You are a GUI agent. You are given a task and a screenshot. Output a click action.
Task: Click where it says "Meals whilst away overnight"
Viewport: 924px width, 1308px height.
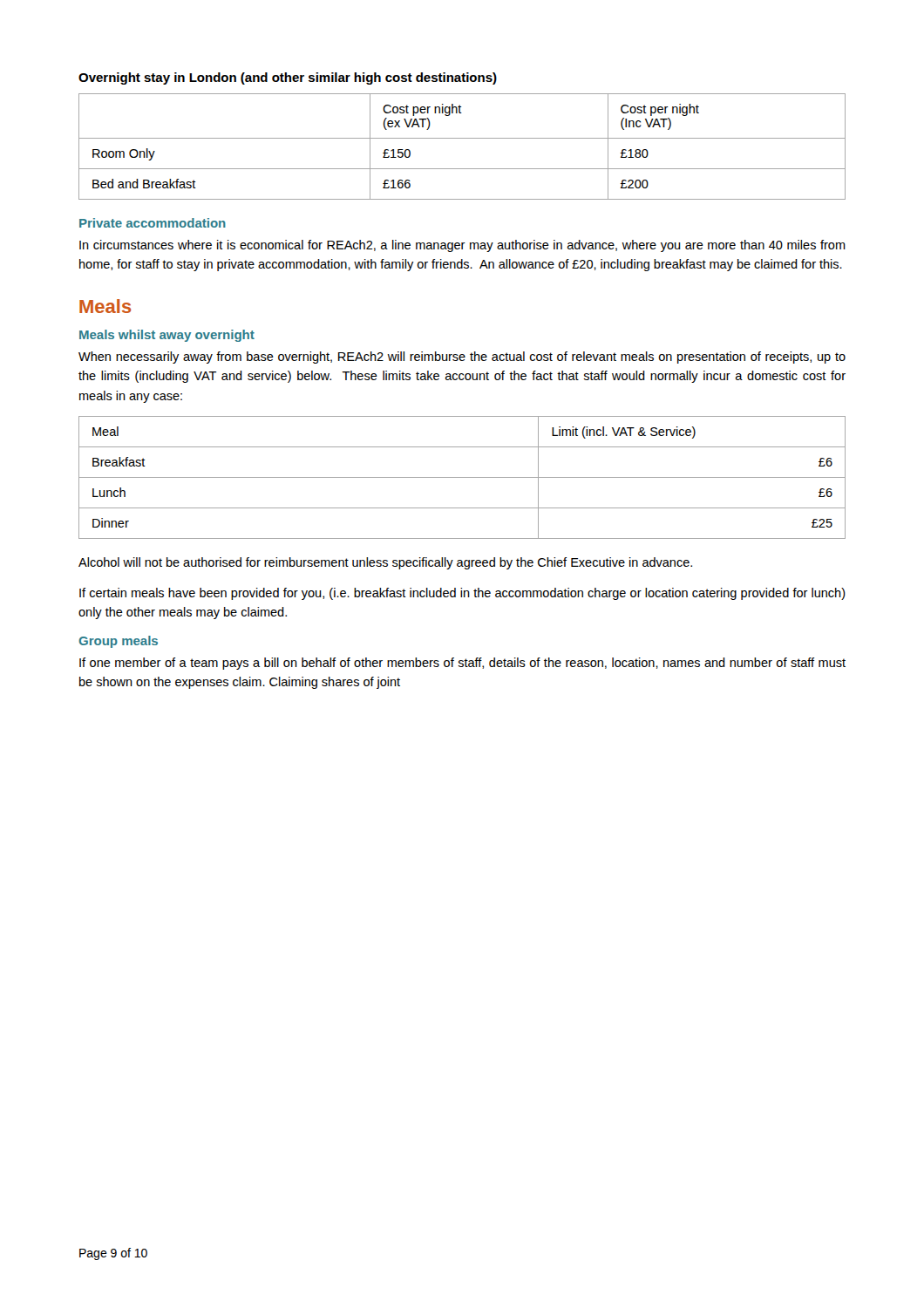tap(166, 334)
